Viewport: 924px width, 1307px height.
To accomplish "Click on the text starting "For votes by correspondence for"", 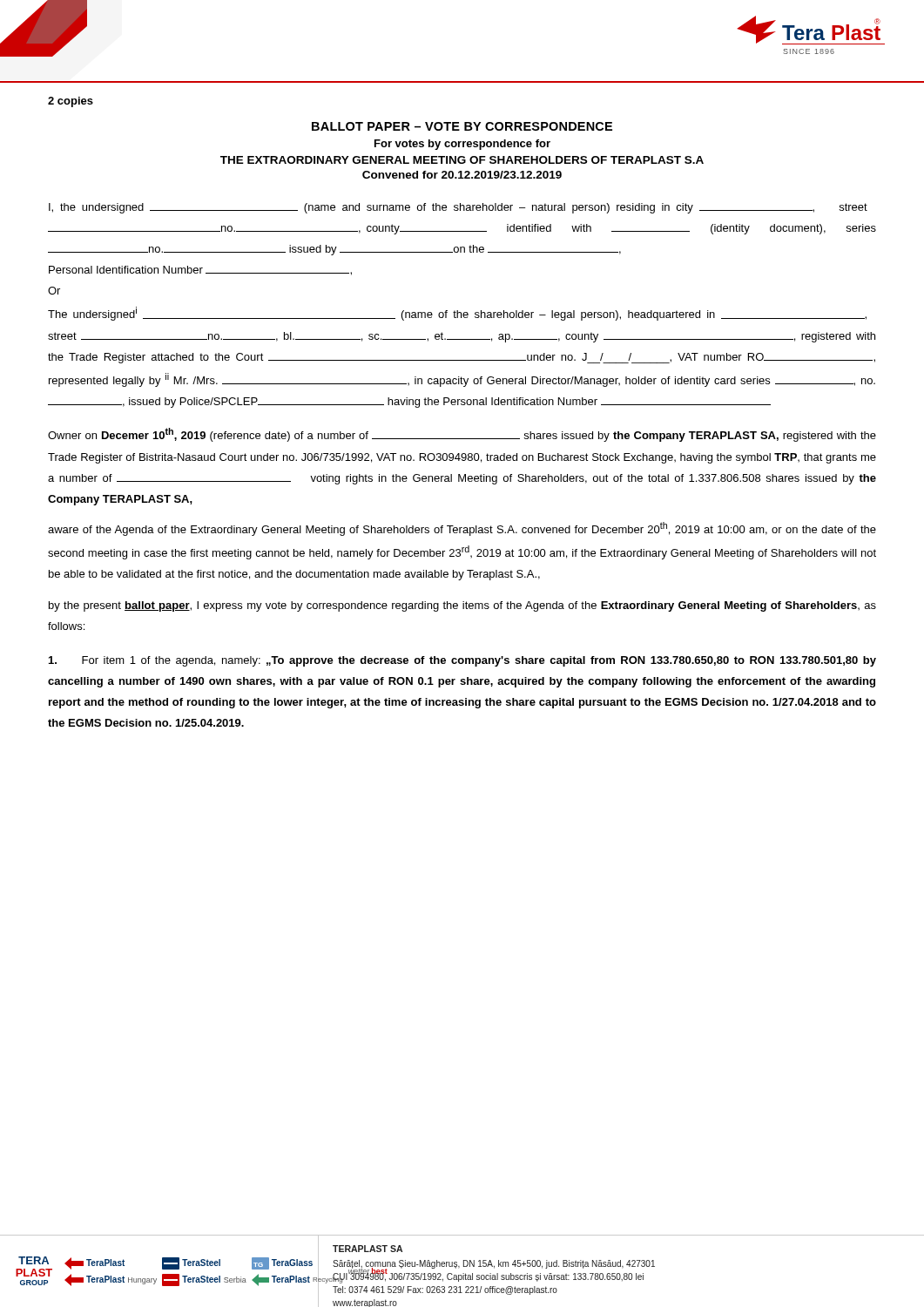I will [x=462, y=143].
